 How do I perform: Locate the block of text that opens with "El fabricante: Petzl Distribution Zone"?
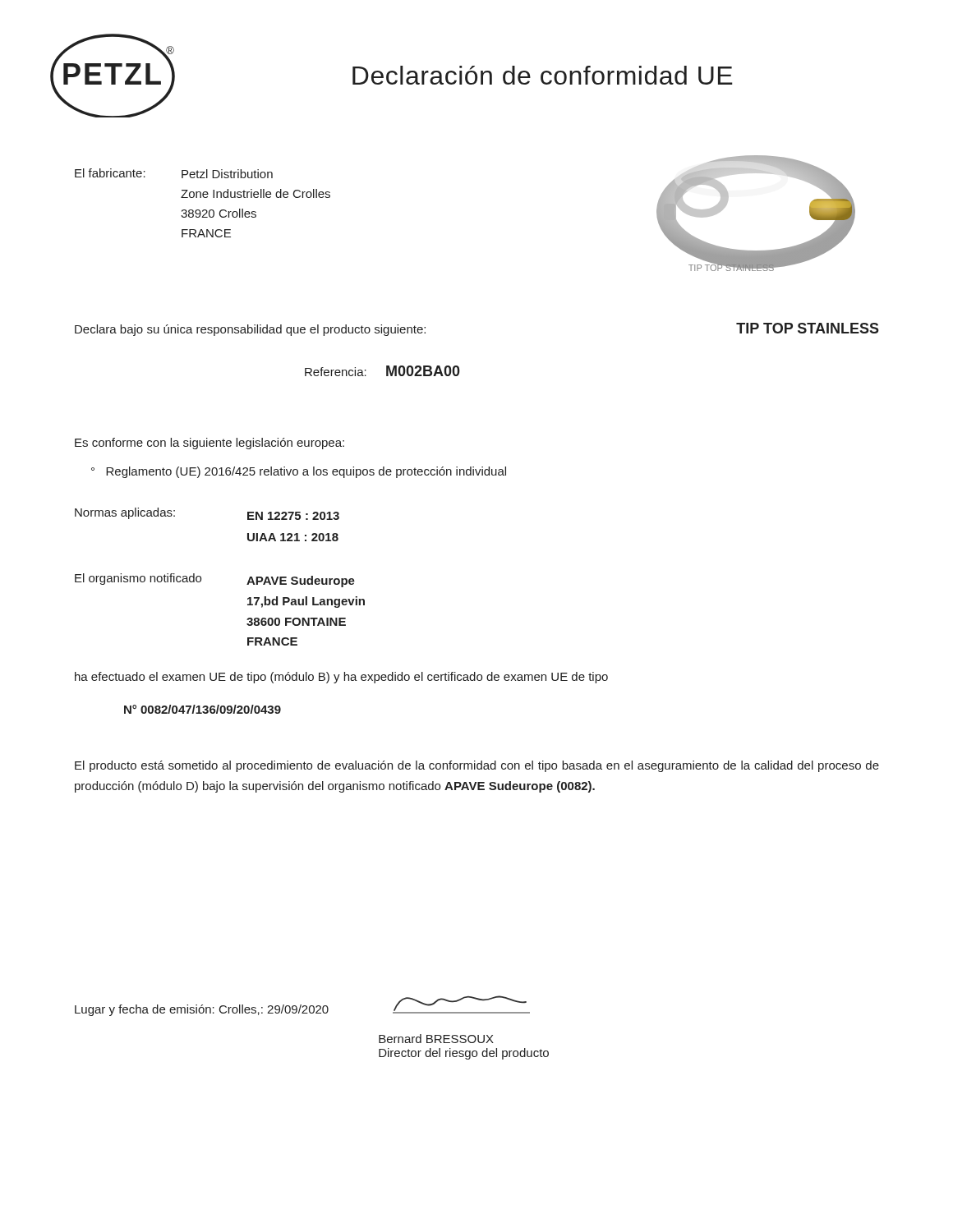click(202, 204)
